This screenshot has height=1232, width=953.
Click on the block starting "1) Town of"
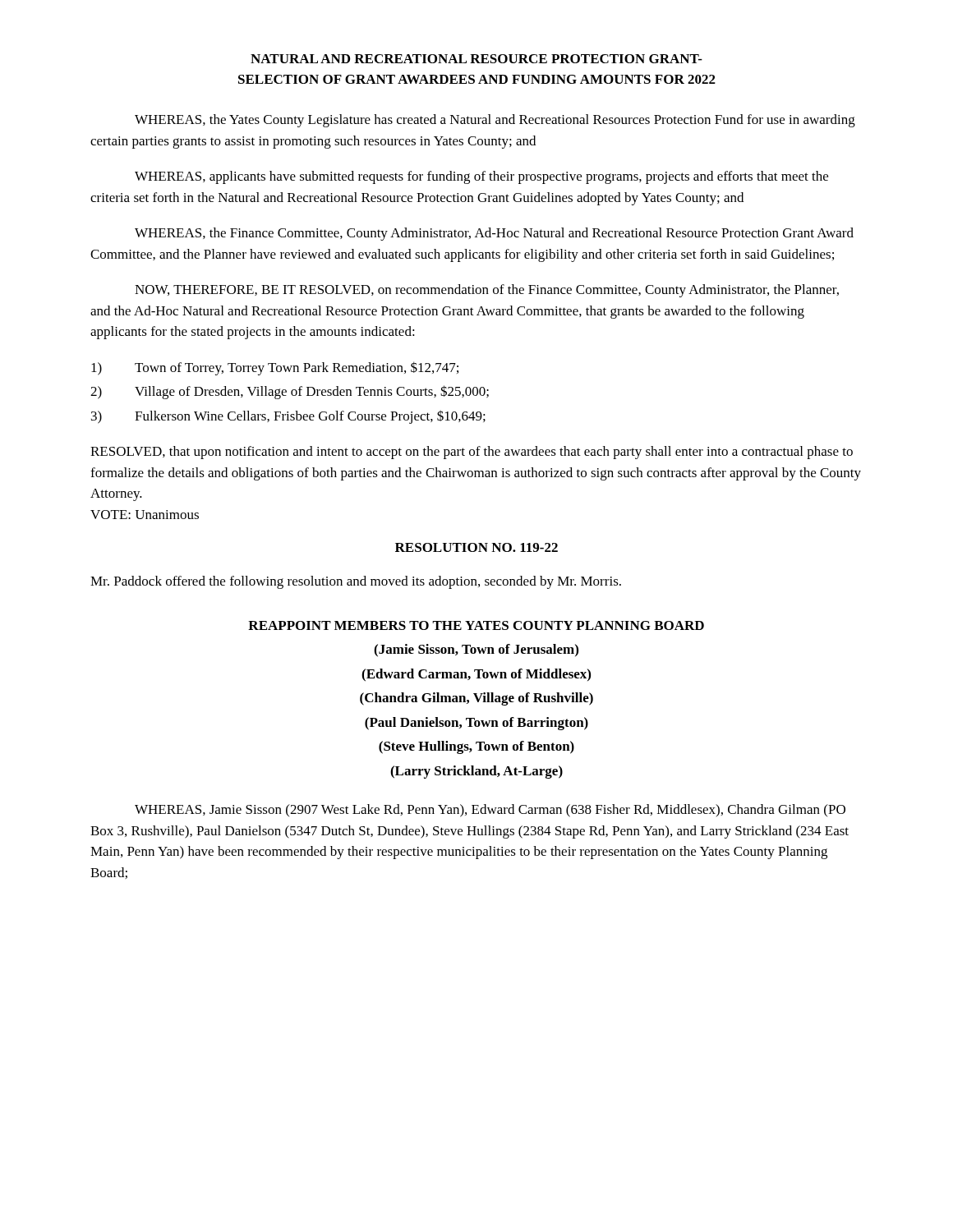[x=275, y=368]
